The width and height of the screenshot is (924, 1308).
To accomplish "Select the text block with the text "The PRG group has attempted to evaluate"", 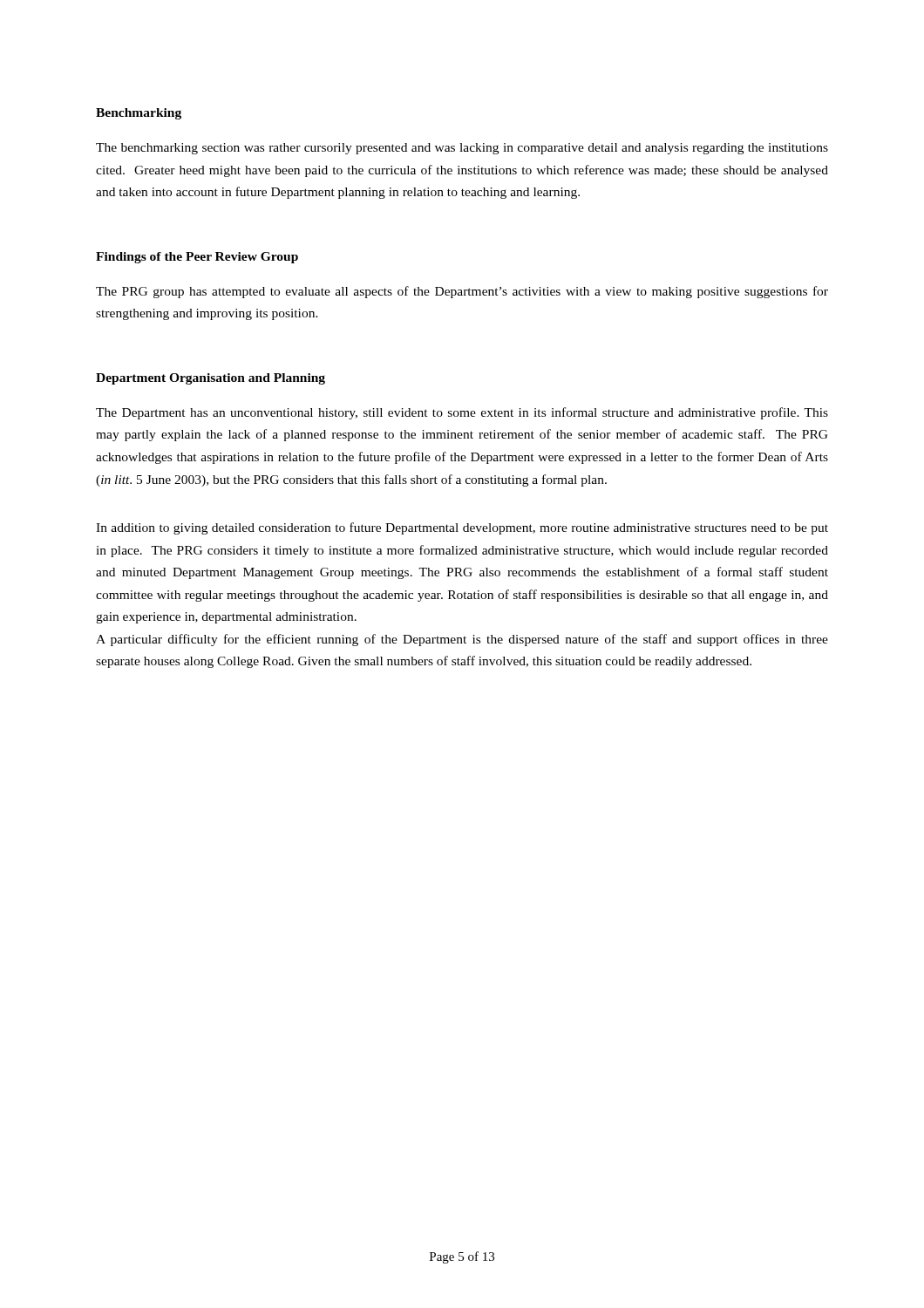I will 462,302.
